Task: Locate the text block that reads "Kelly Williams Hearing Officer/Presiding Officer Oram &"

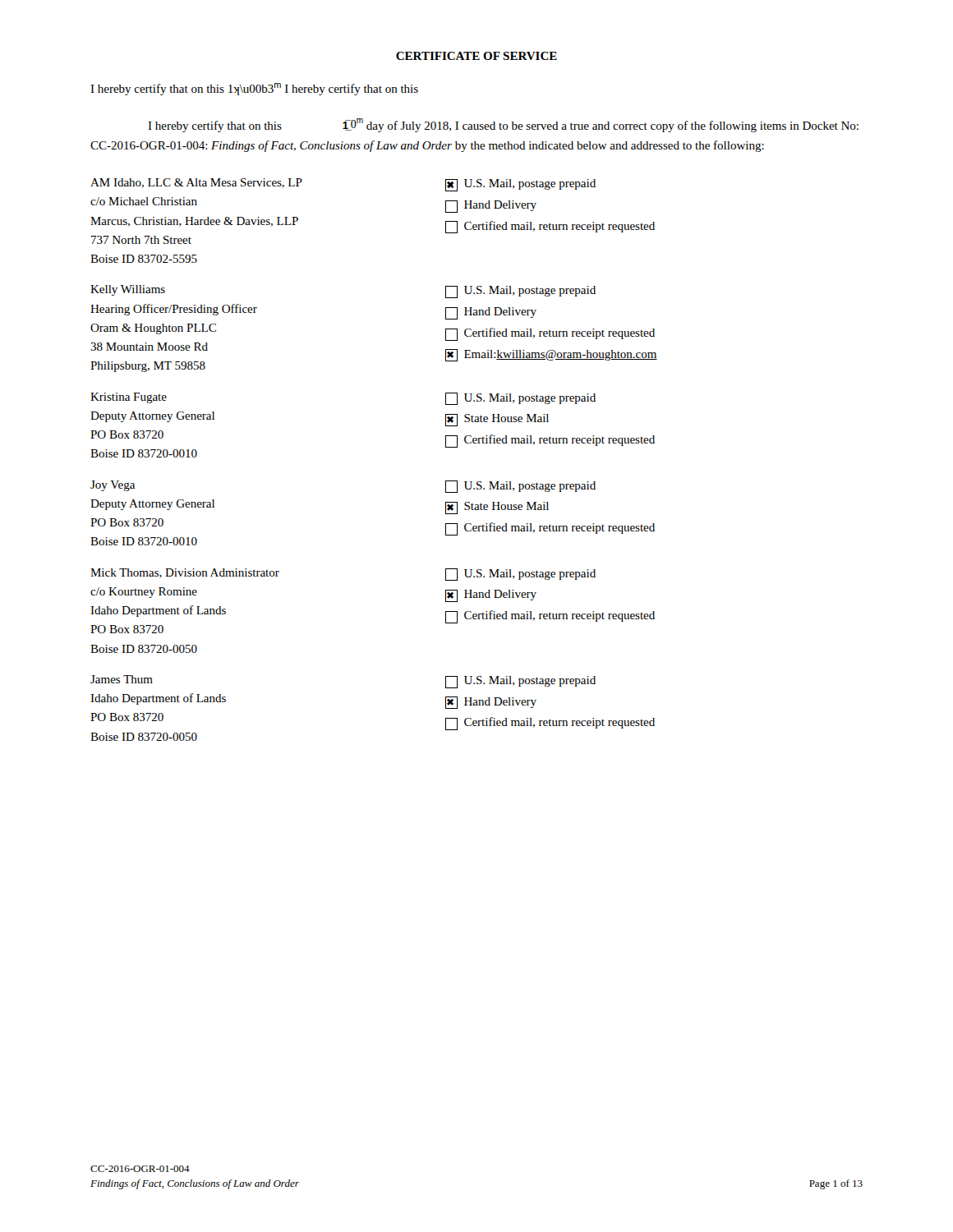Action: point(476,328)
